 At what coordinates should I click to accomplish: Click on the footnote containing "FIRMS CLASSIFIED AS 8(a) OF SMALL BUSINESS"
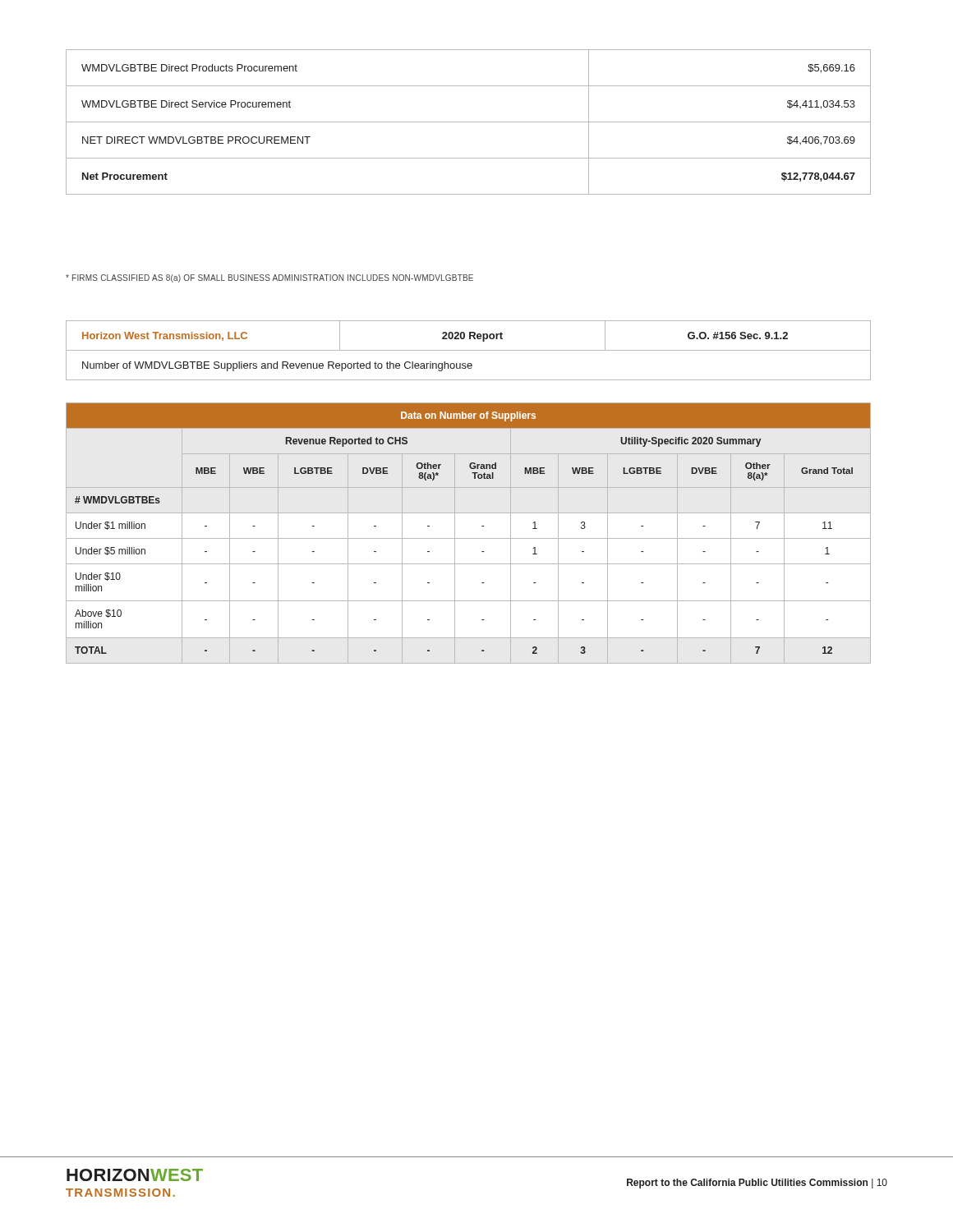point(270,278)
